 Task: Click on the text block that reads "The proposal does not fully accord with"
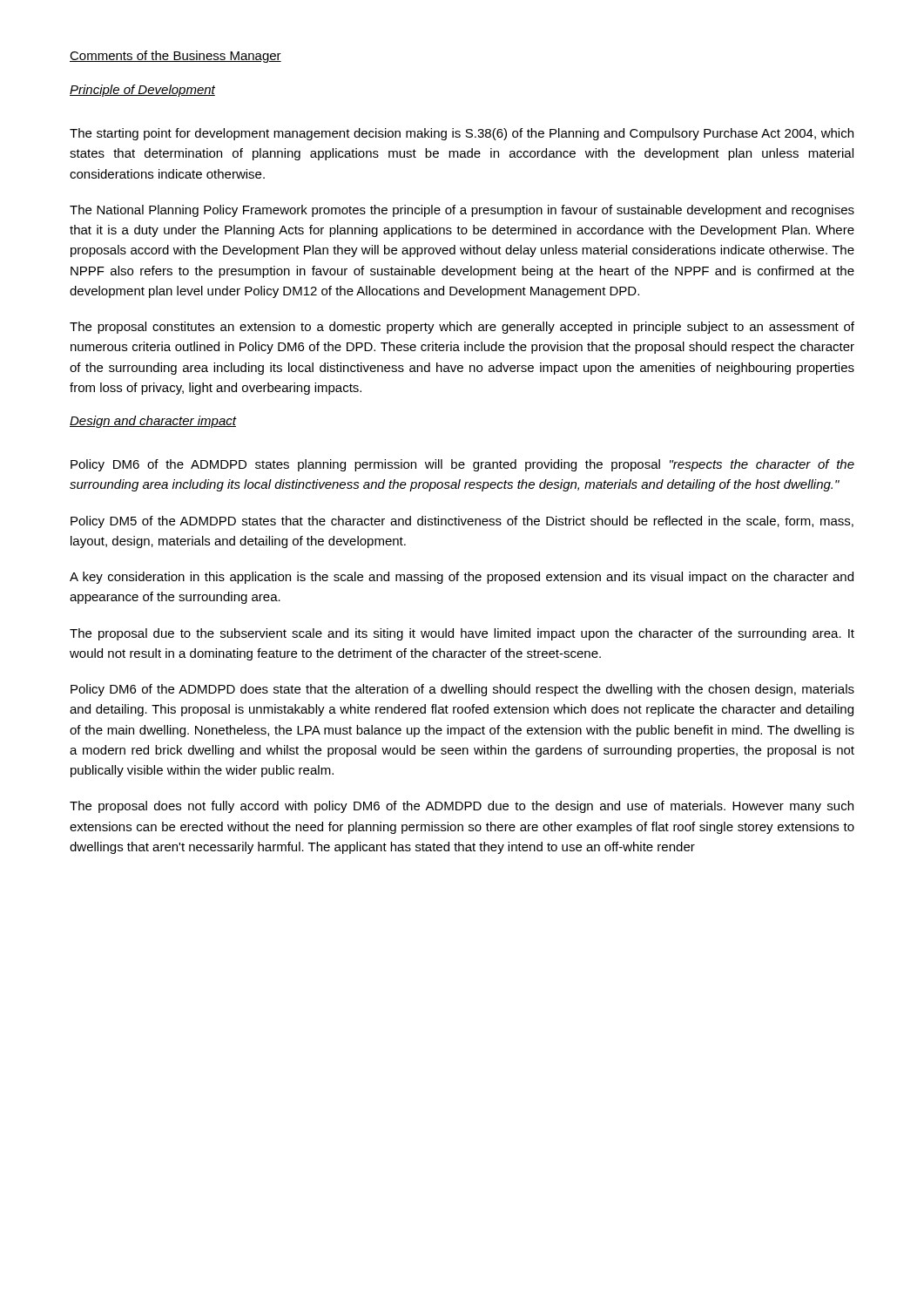(462, 826)
